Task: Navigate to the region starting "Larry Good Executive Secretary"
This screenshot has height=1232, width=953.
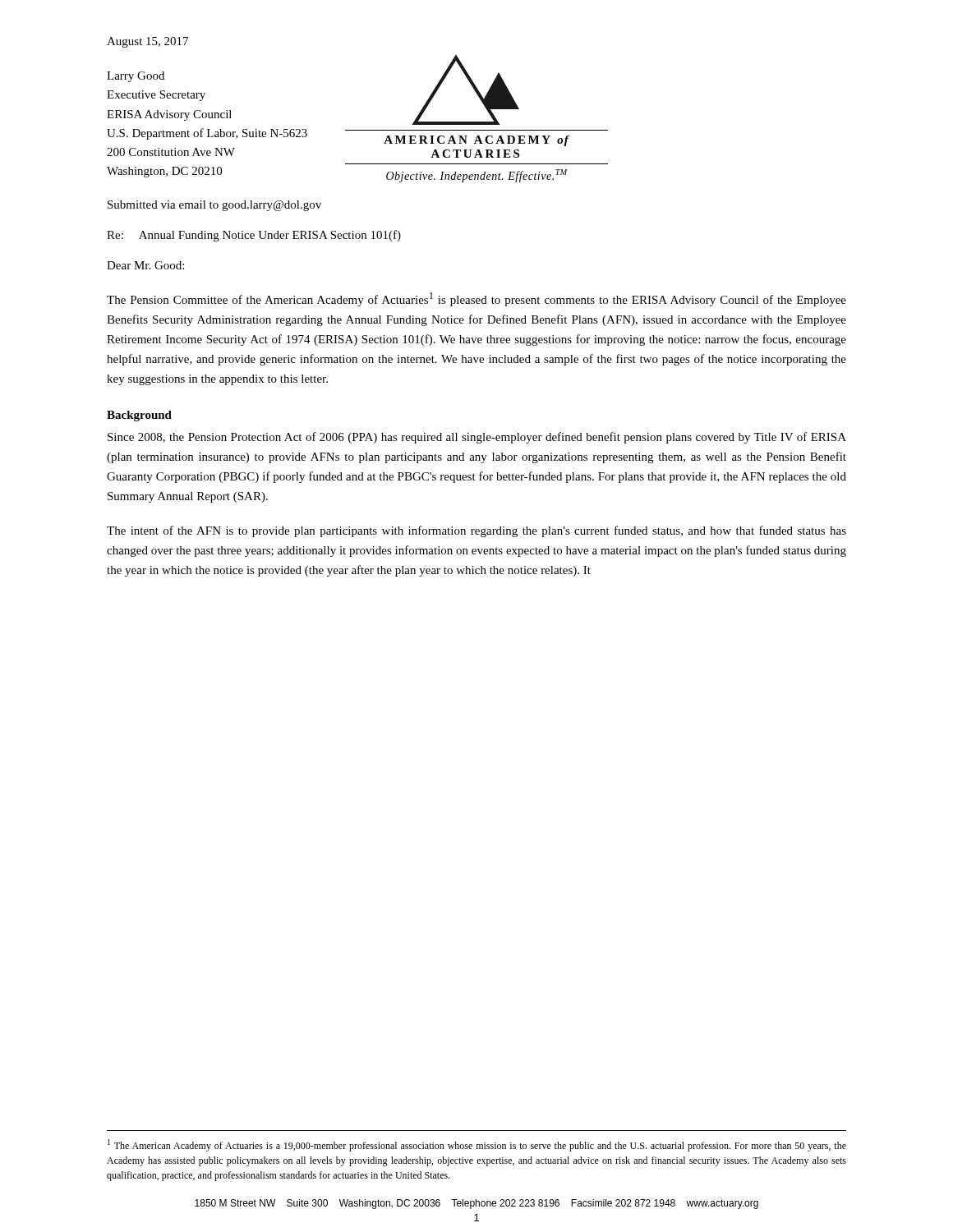Action: [207, 123]
